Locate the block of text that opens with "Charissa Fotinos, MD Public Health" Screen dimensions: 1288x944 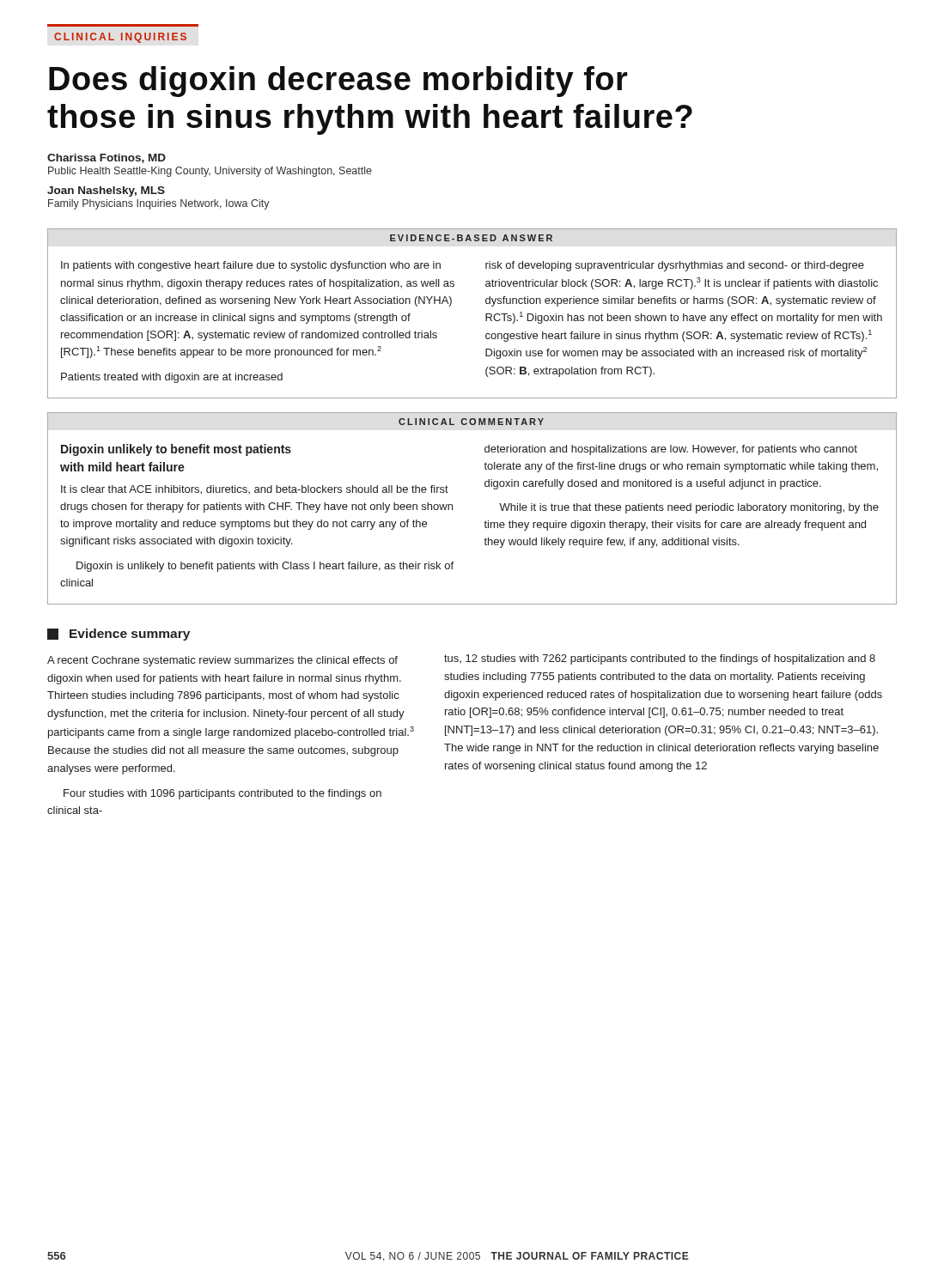pos(107,158)
